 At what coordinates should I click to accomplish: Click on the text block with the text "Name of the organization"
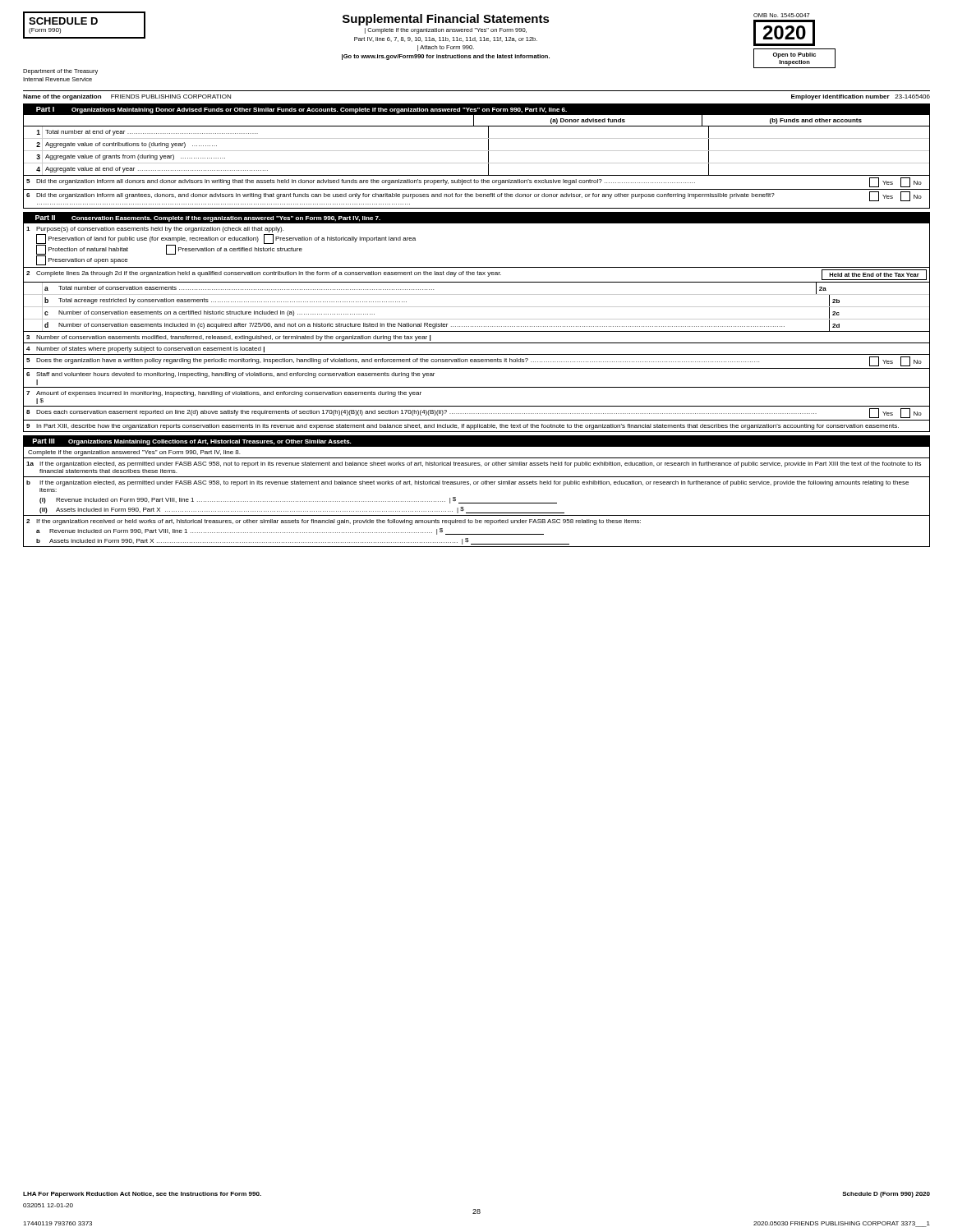pyautogui.click(x=476, y=96)
